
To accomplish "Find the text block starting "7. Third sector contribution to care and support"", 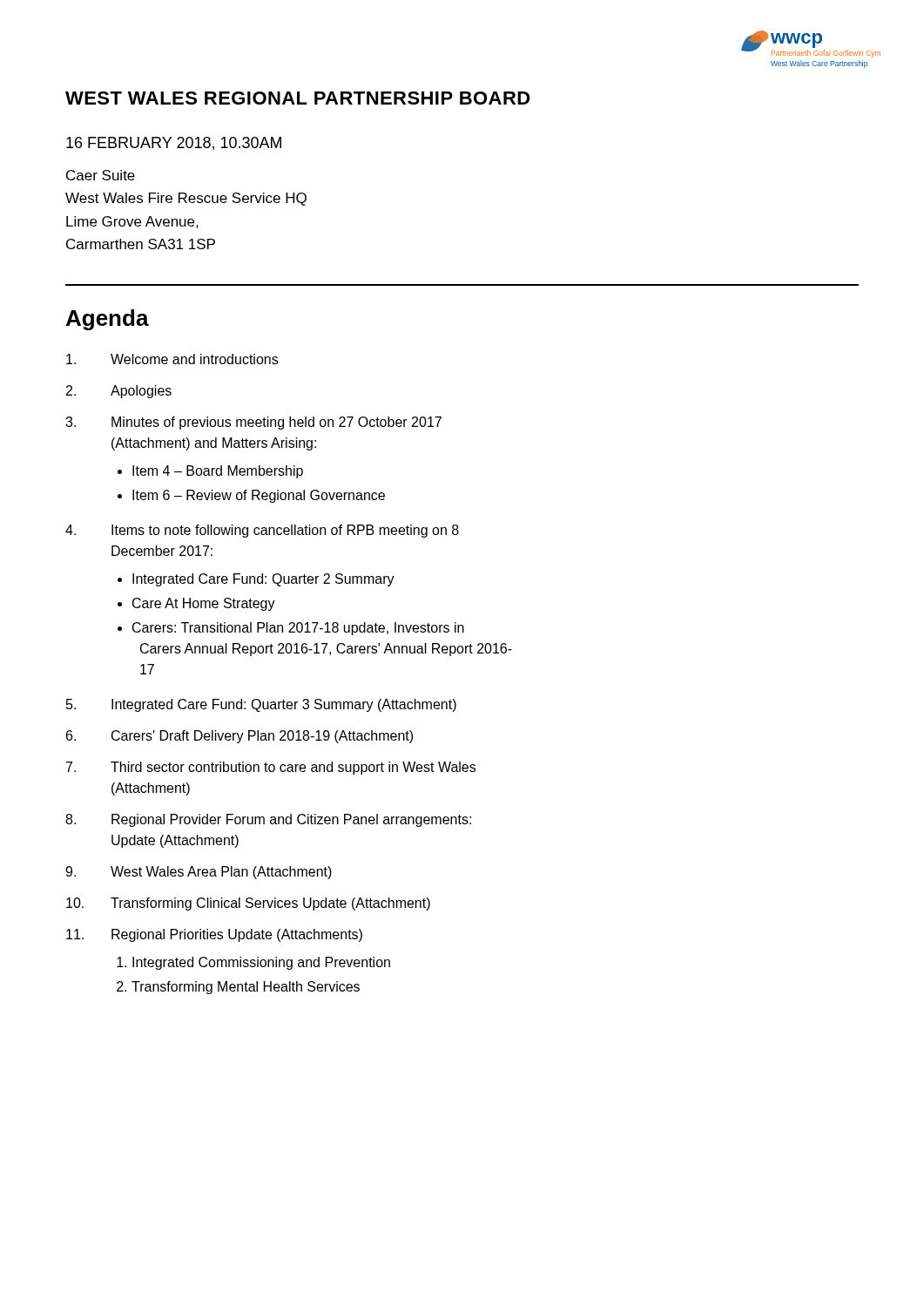I will [462, 778].
